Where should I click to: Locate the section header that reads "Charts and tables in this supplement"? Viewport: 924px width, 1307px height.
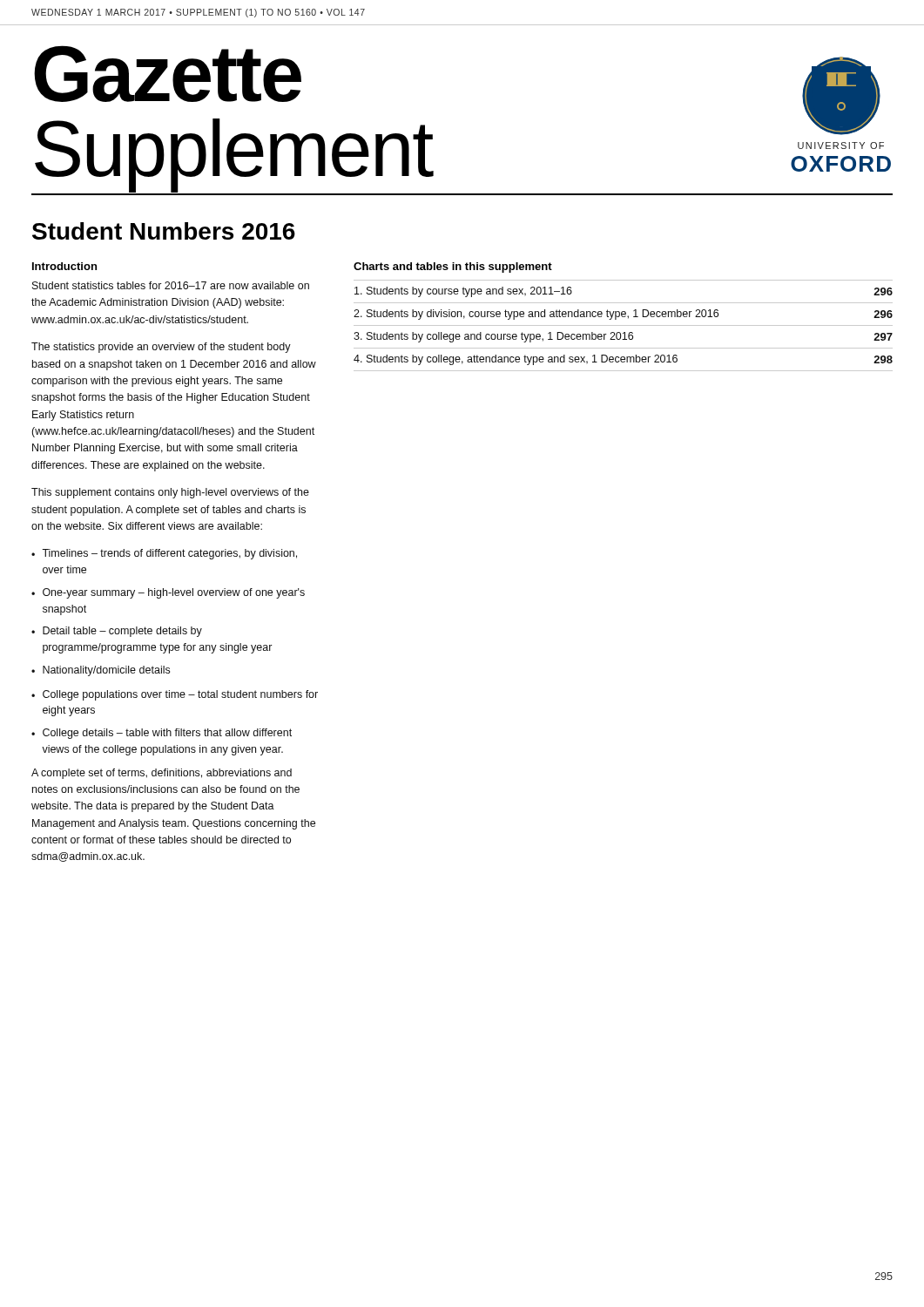(453, 266)
